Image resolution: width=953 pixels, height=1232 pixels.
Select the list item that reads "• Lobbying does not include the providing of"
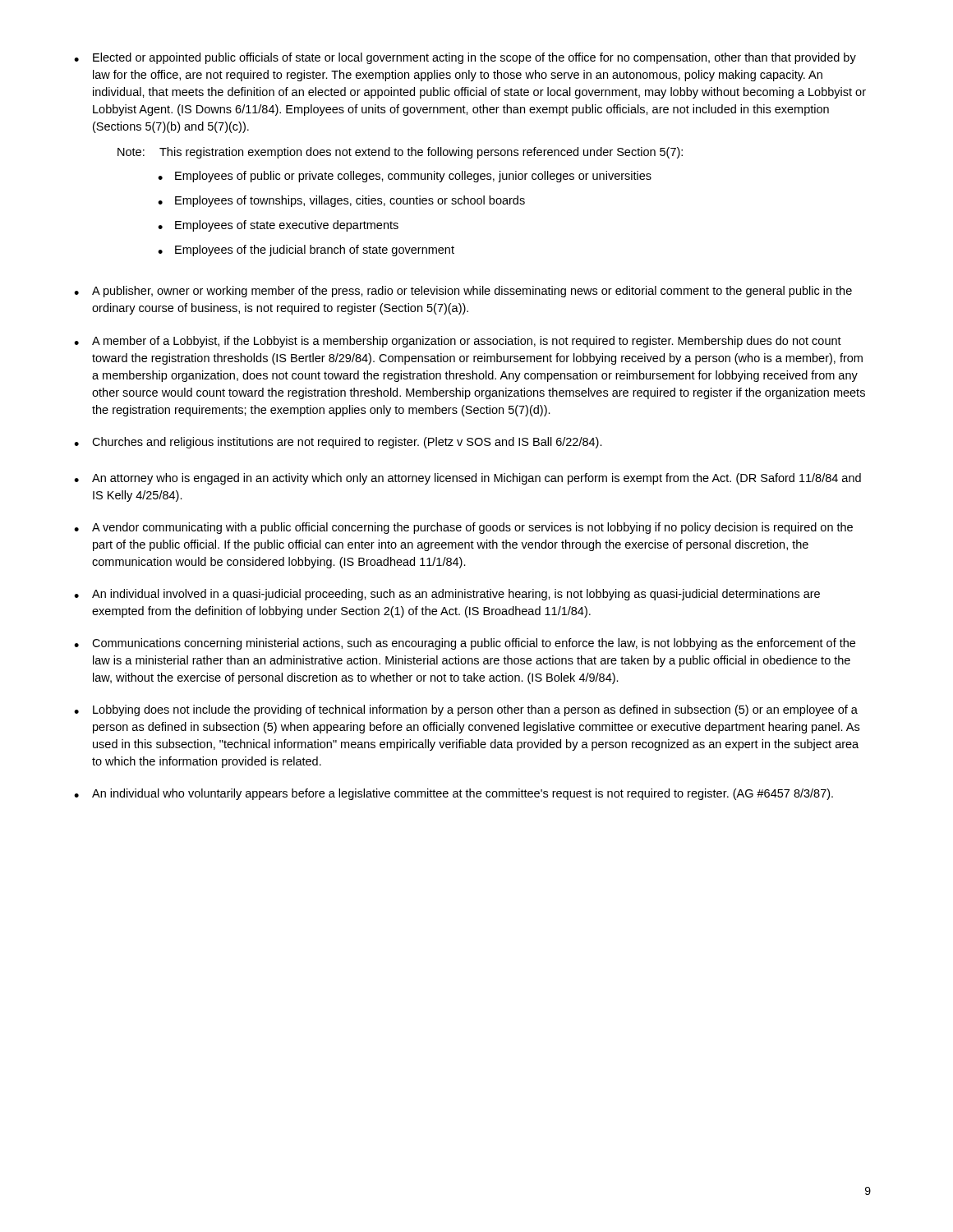[x=472, y=736]
